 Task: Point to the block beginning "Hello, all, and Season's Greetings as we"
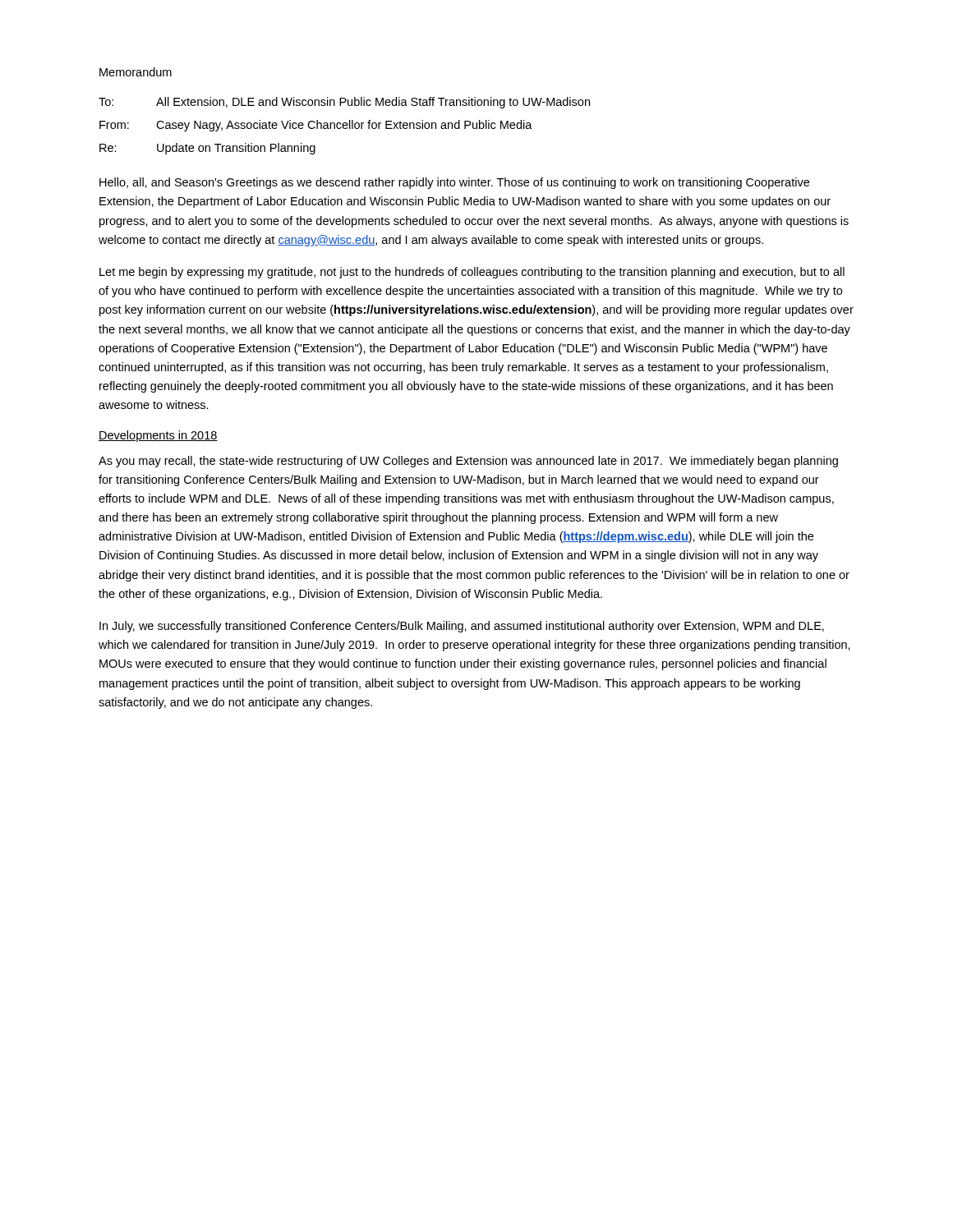(474, 211)
